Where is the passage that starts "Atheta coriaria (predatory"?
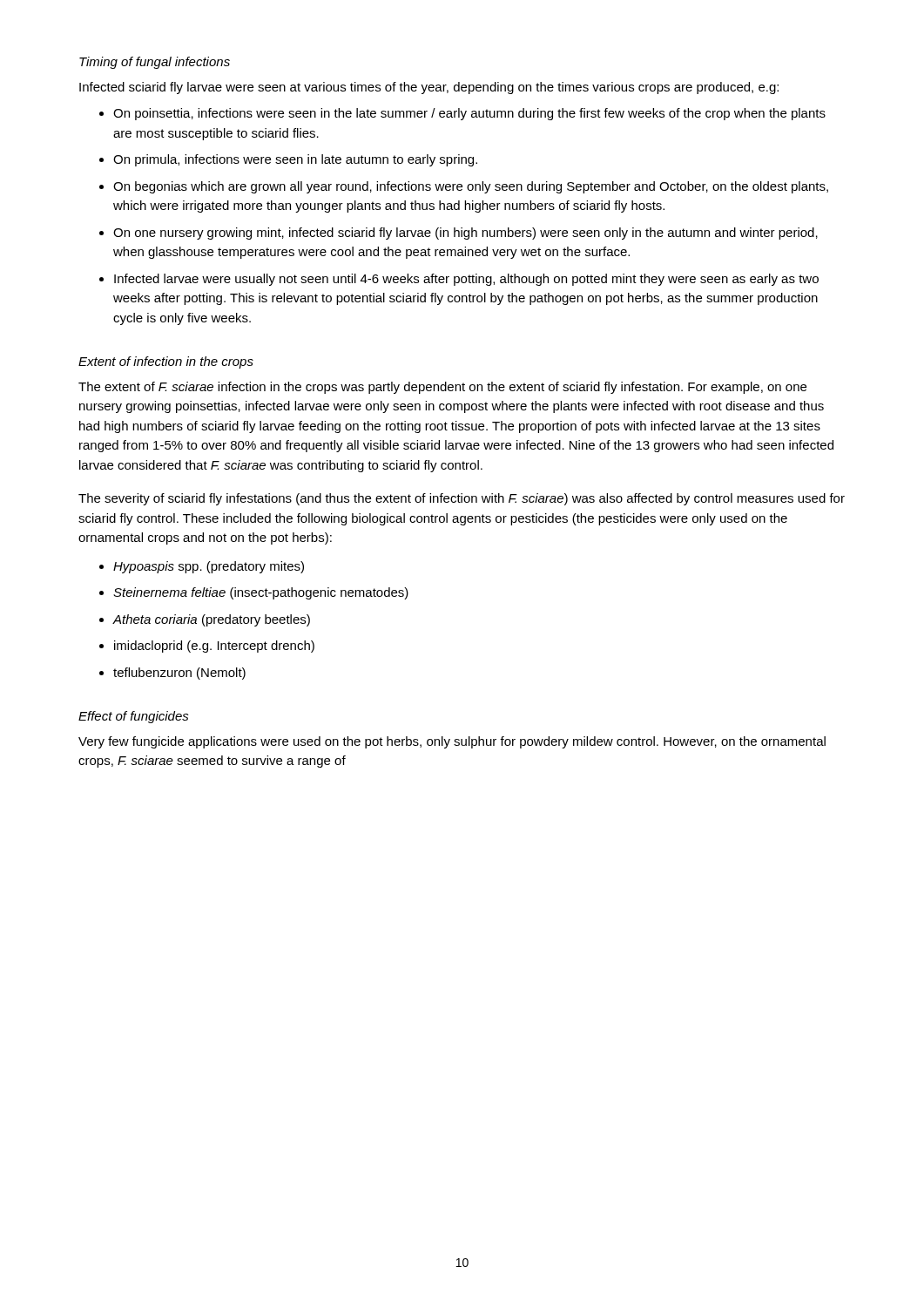 coord(212,619)
